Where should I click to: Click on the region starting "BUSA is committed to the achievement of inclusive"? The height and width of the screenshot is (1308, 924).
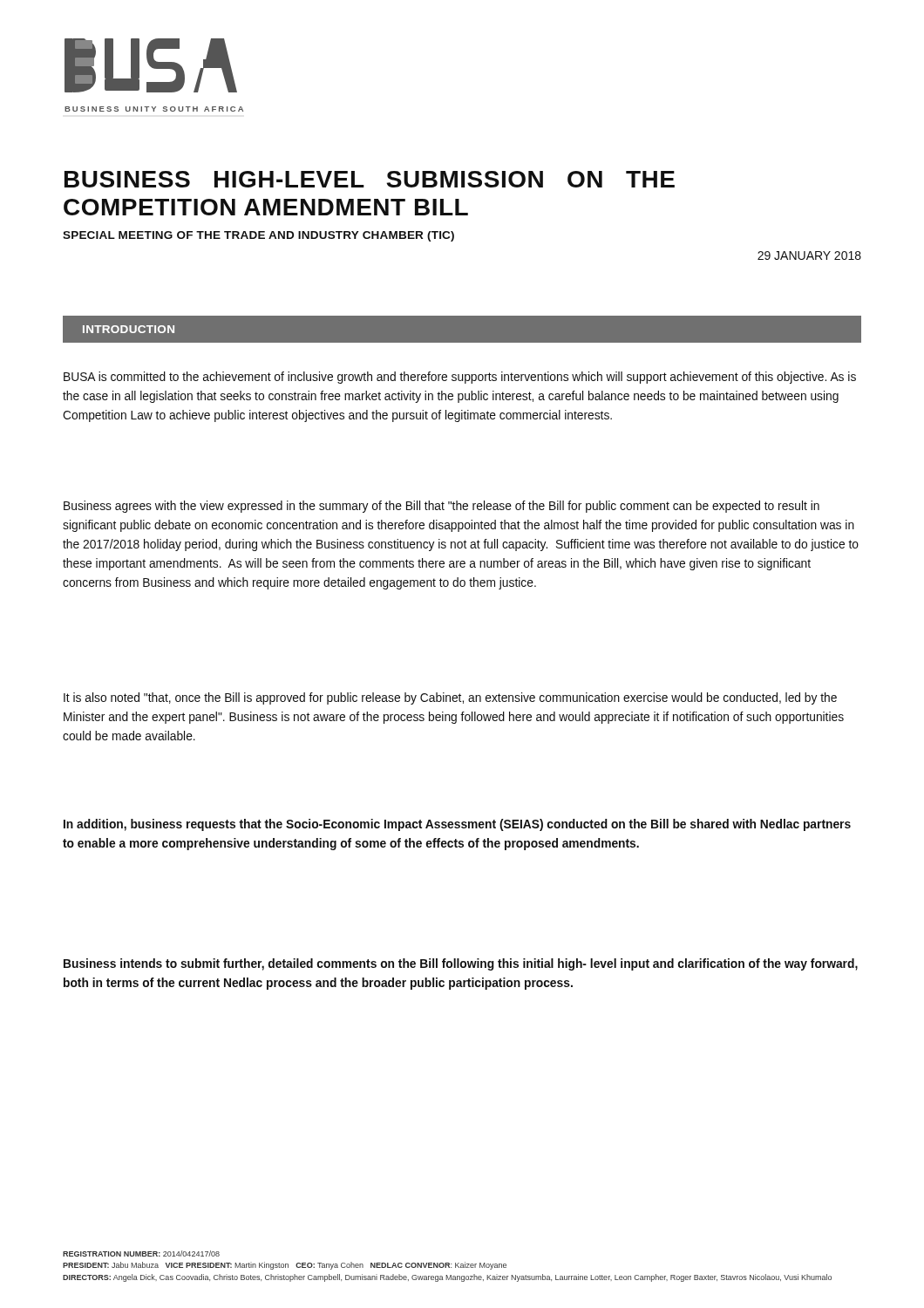click(460, 396)
